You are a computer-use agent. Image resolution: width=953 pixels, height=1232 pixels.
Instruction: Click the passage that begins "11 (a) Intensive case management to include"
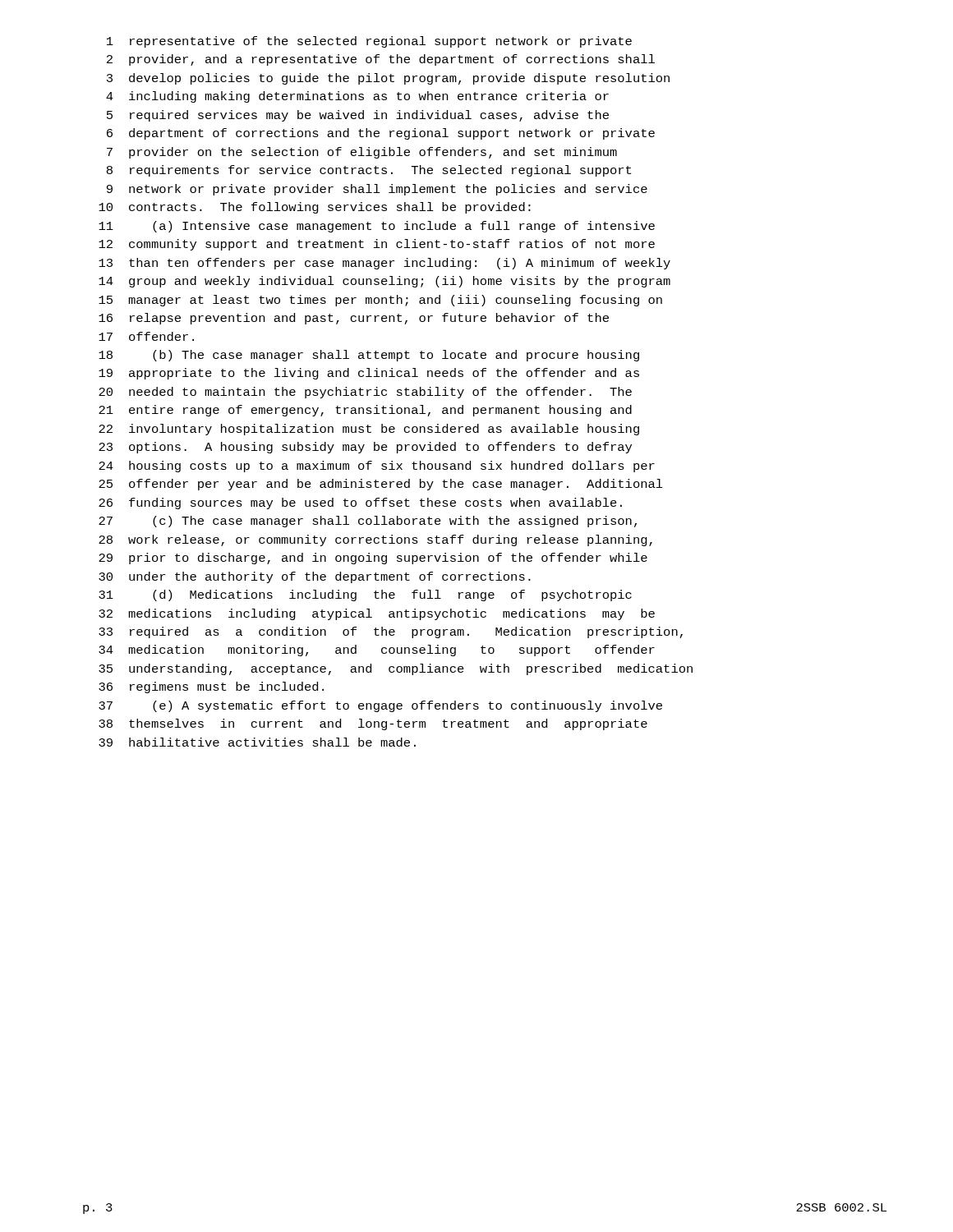[x=485, y=282]
